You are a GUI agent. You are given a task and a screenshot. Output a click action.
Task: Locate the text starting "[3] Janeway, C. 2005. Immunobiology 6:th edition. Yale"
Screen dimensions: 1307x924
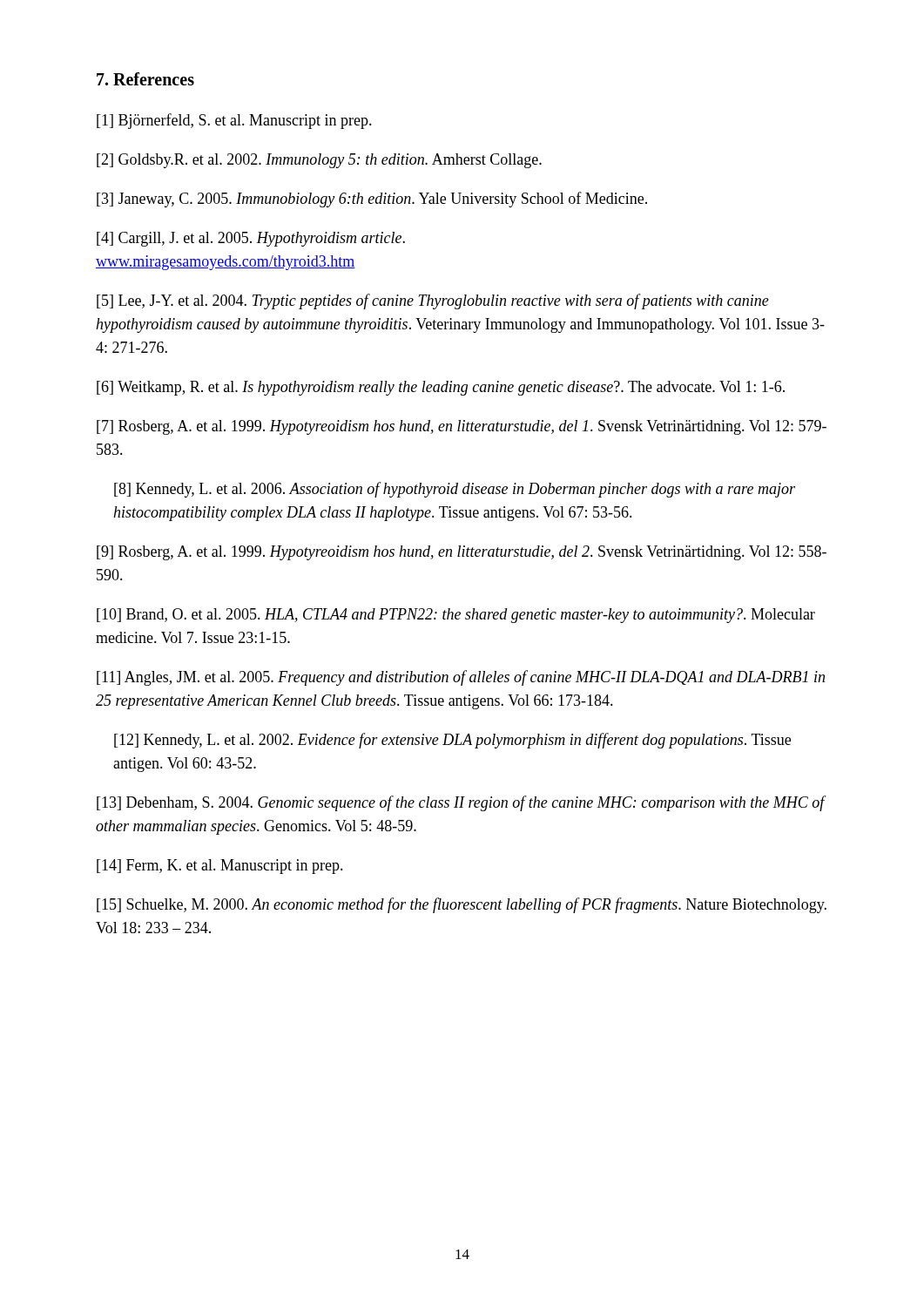click(x=372, y=199)
